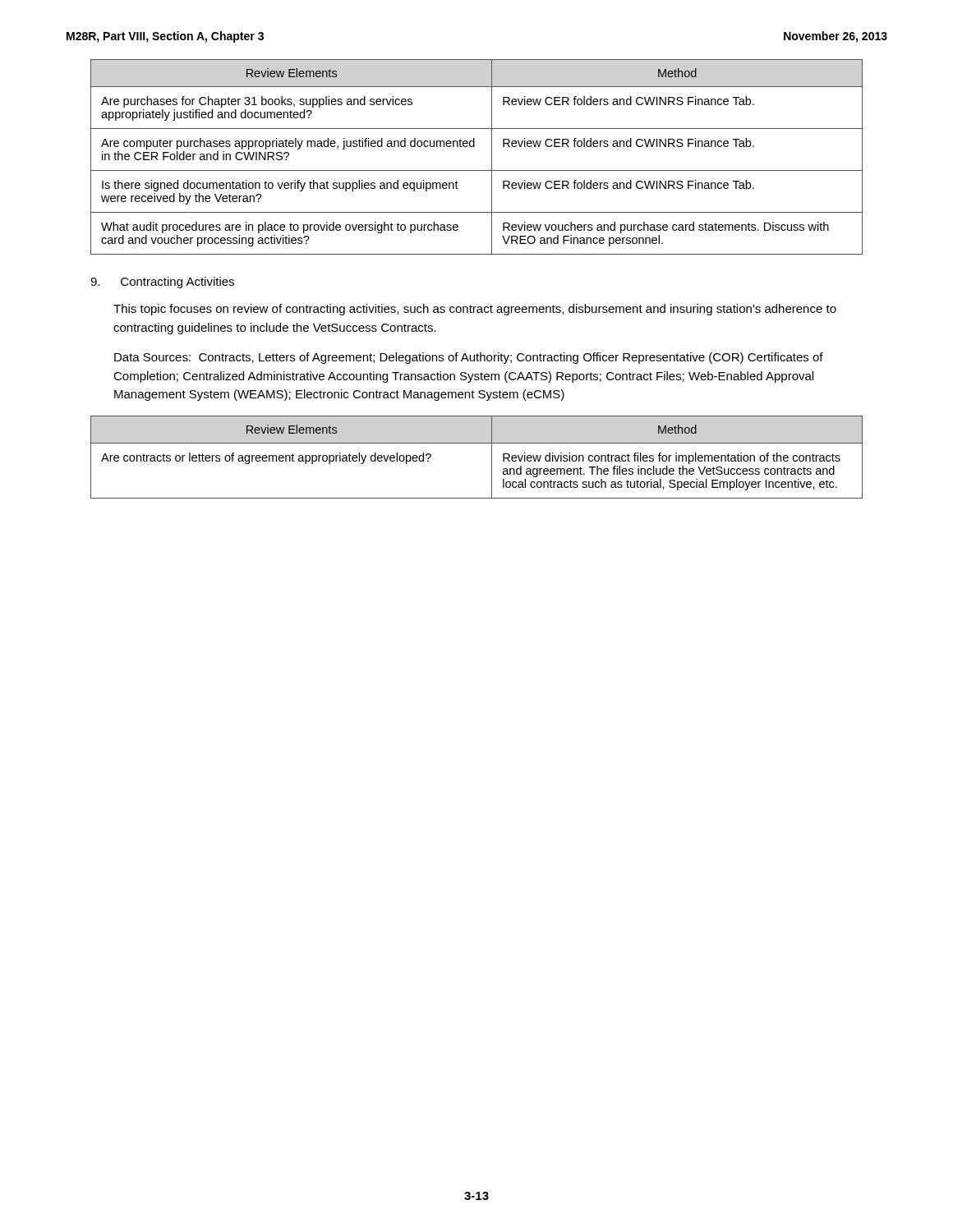
Task: Navigate to the block starting "9. Contracting Activities"
Action: pyautogui.click(x=162, y=281)
